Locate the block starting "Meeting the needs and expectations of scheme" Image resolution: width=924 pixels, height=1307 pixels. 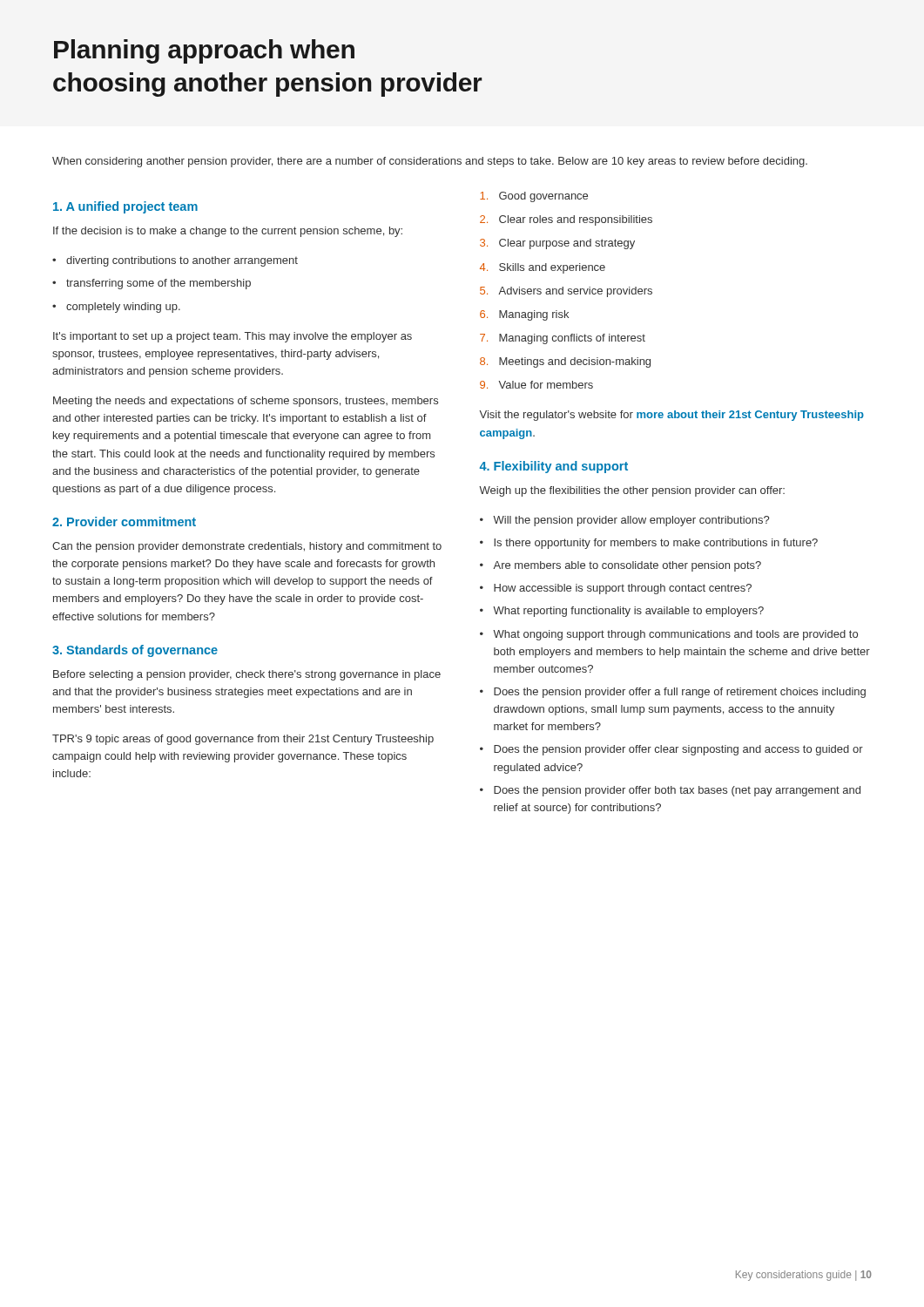245,444
